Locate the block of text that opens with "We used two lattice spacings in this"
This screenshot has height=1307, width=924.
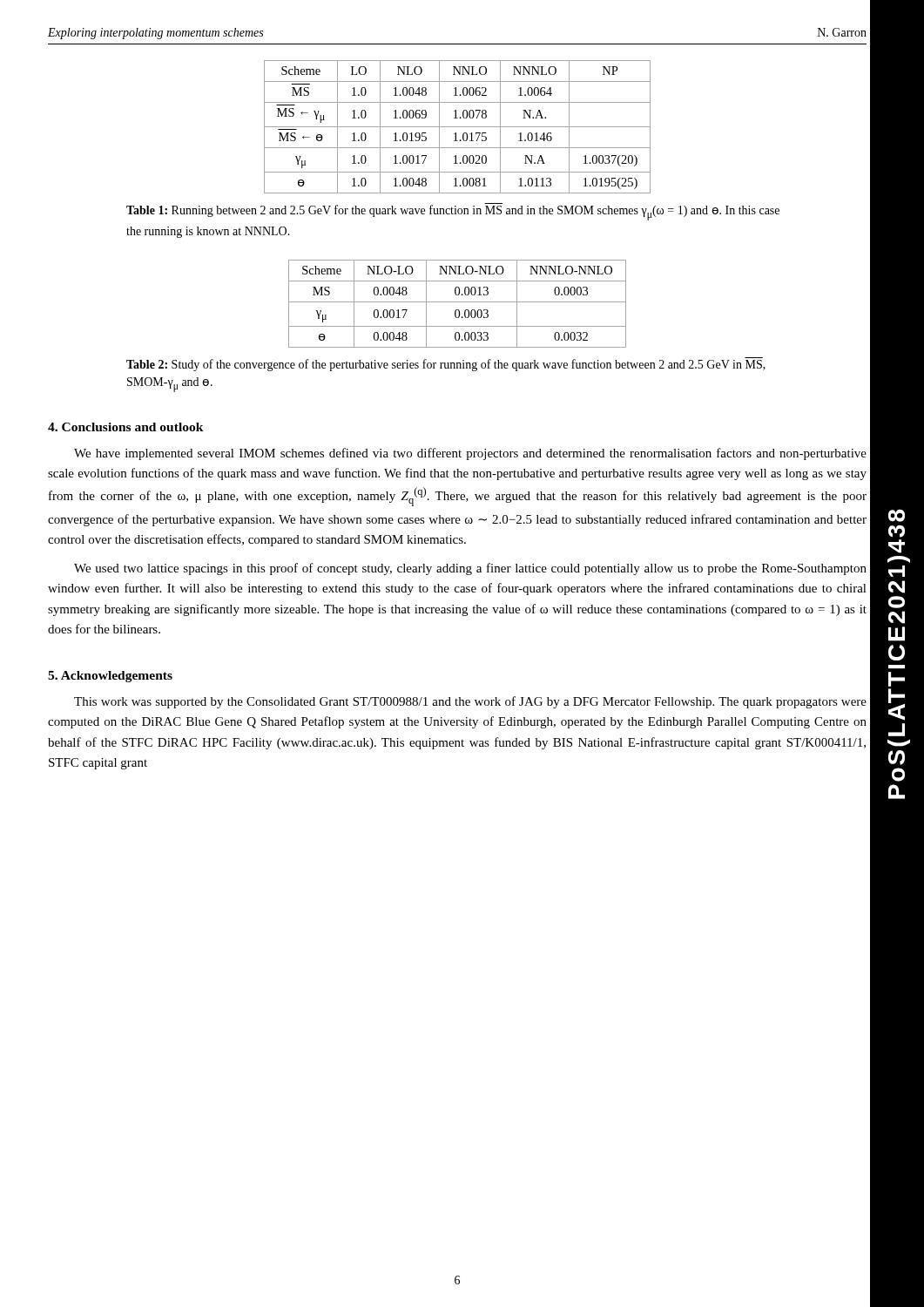coord(457,599)
